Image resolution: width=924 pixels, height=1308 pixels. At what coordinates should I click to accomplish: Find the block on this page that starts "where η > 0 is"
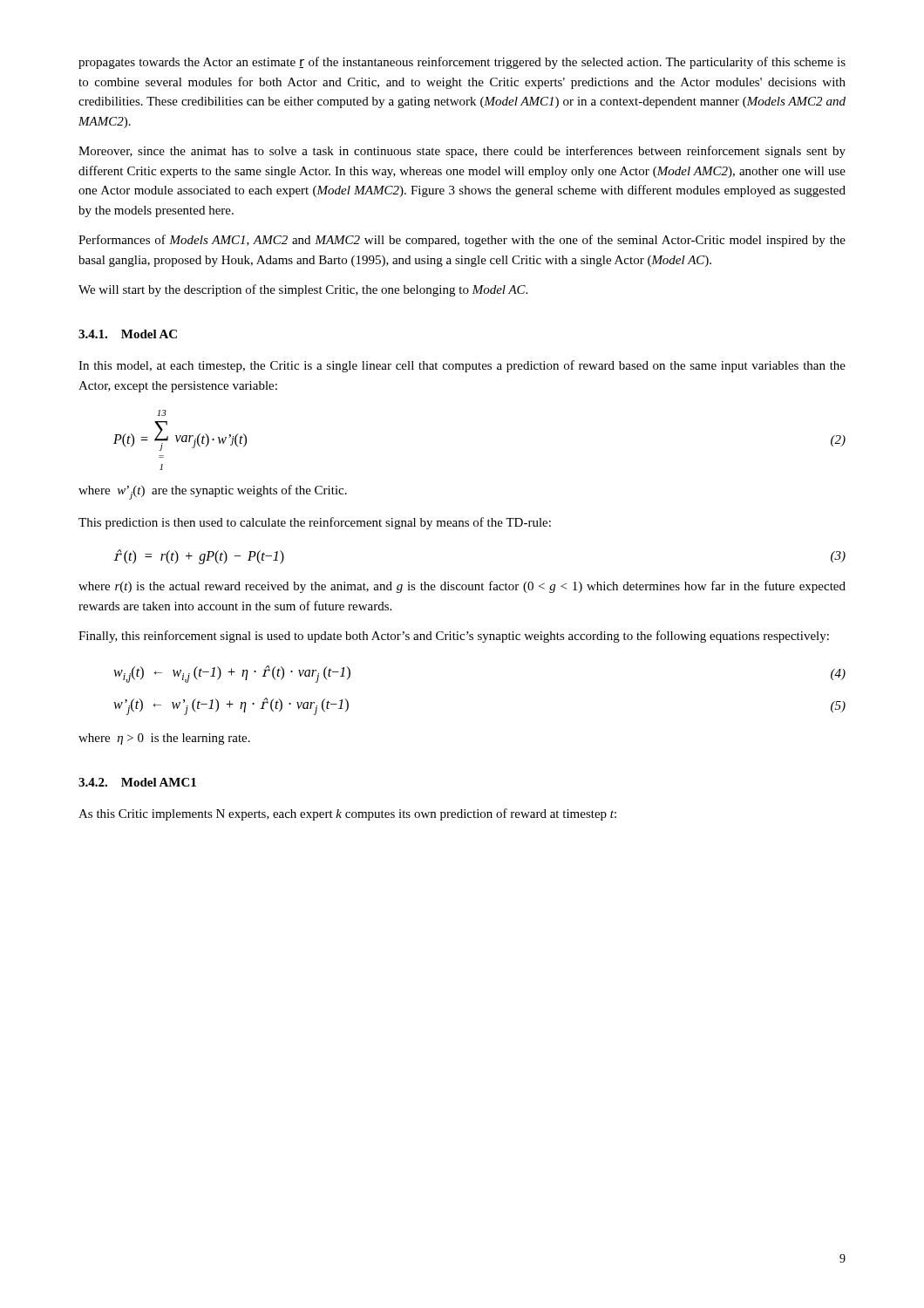(164, 739)
